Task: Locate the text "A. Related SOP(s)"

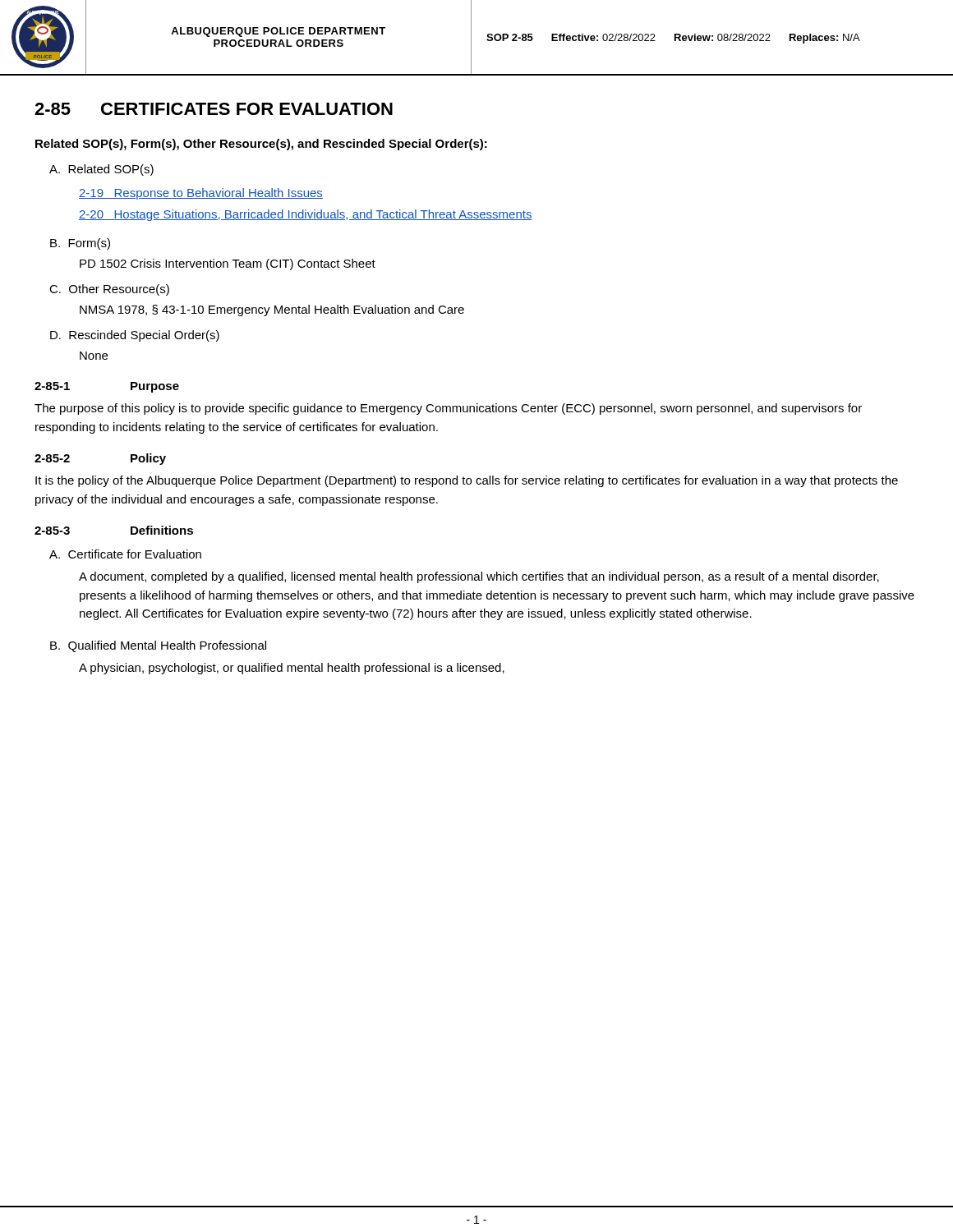Action: [102, 169]
